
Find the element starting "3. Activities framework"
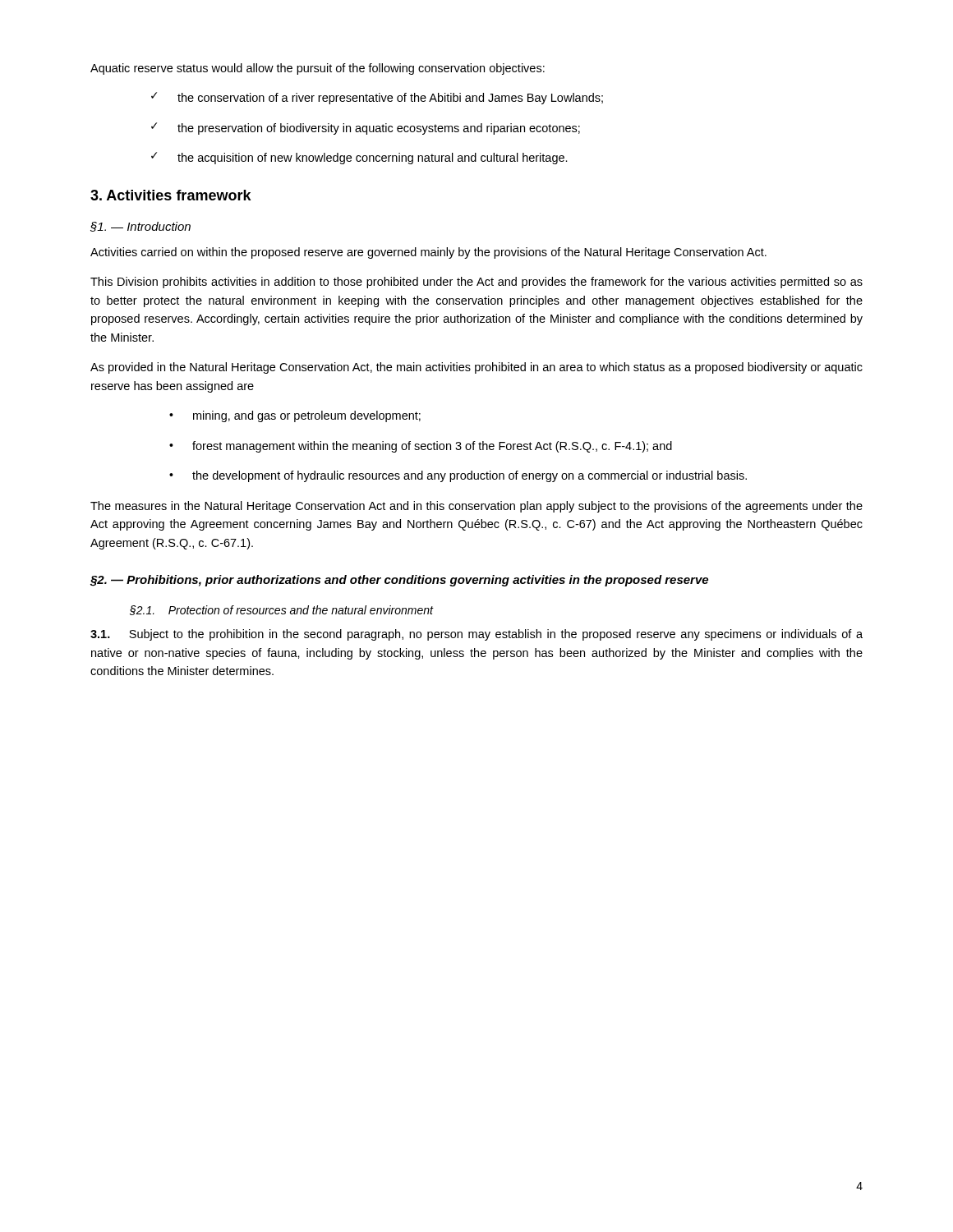pyautogui.click(x=171, y=195)
